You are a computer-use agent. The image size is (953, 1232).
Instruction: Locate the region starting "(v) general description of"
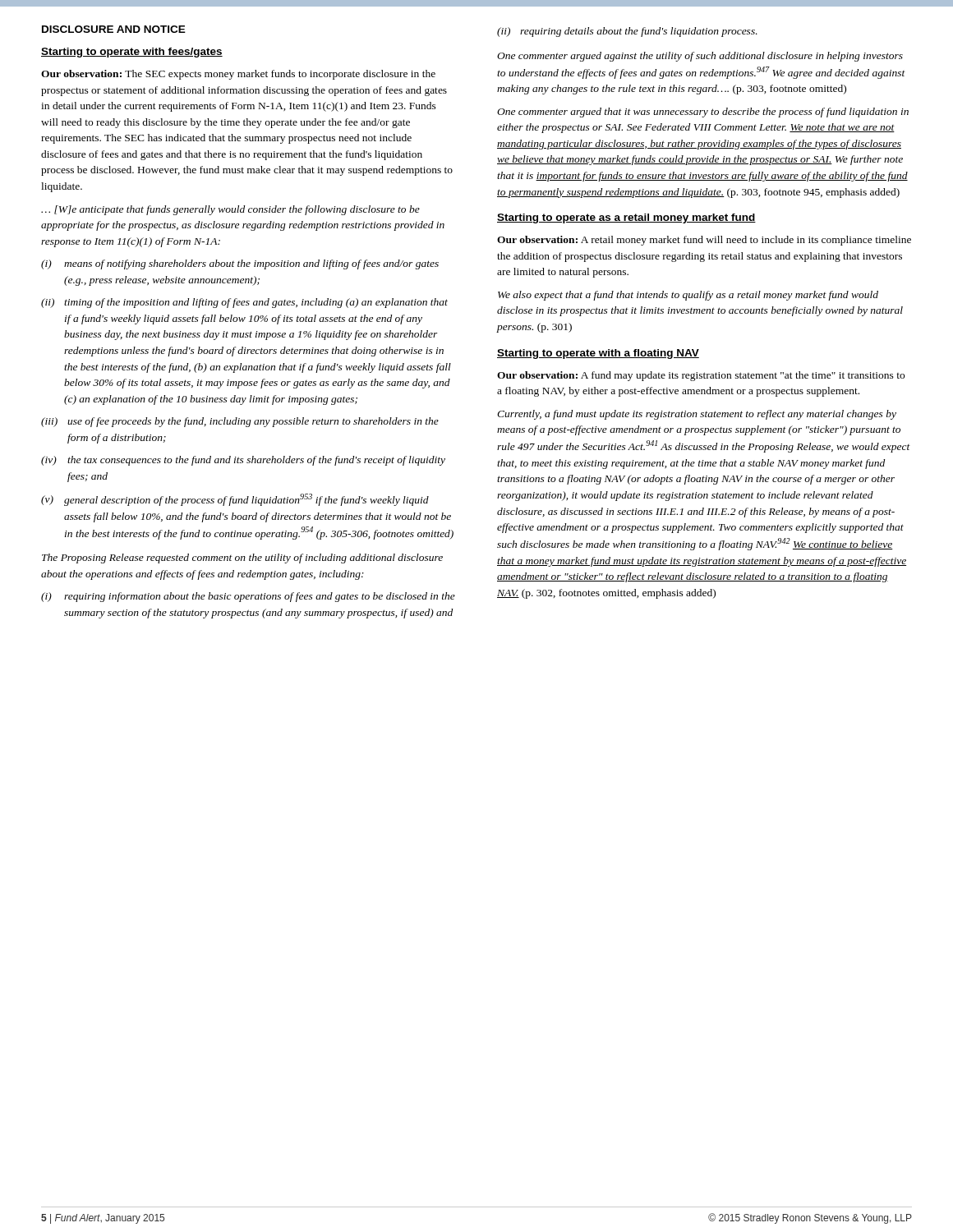248,516
